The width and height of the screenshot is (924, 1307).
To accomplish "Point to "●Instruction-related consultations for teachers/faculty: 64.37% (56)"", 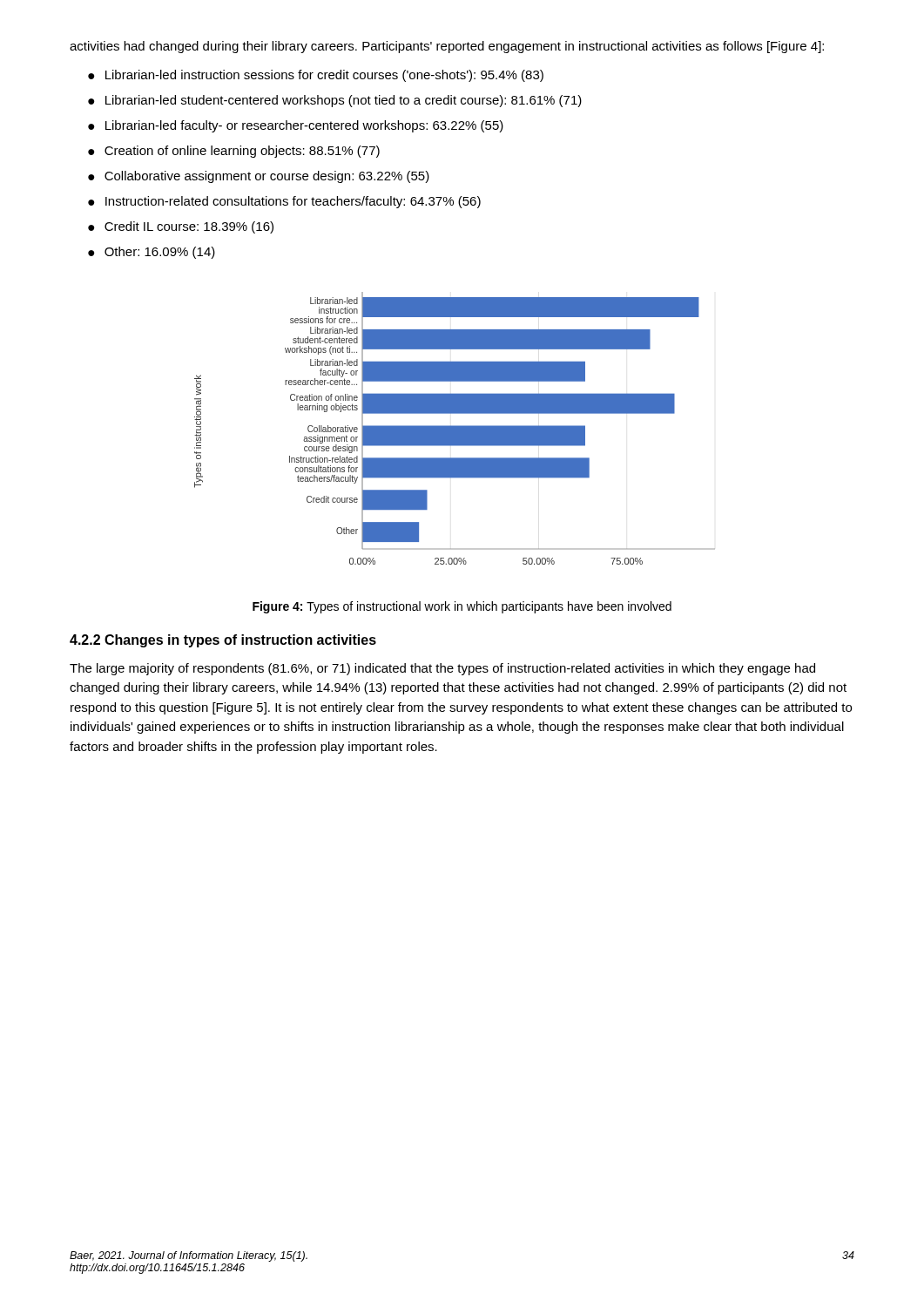I will point(284,202).
